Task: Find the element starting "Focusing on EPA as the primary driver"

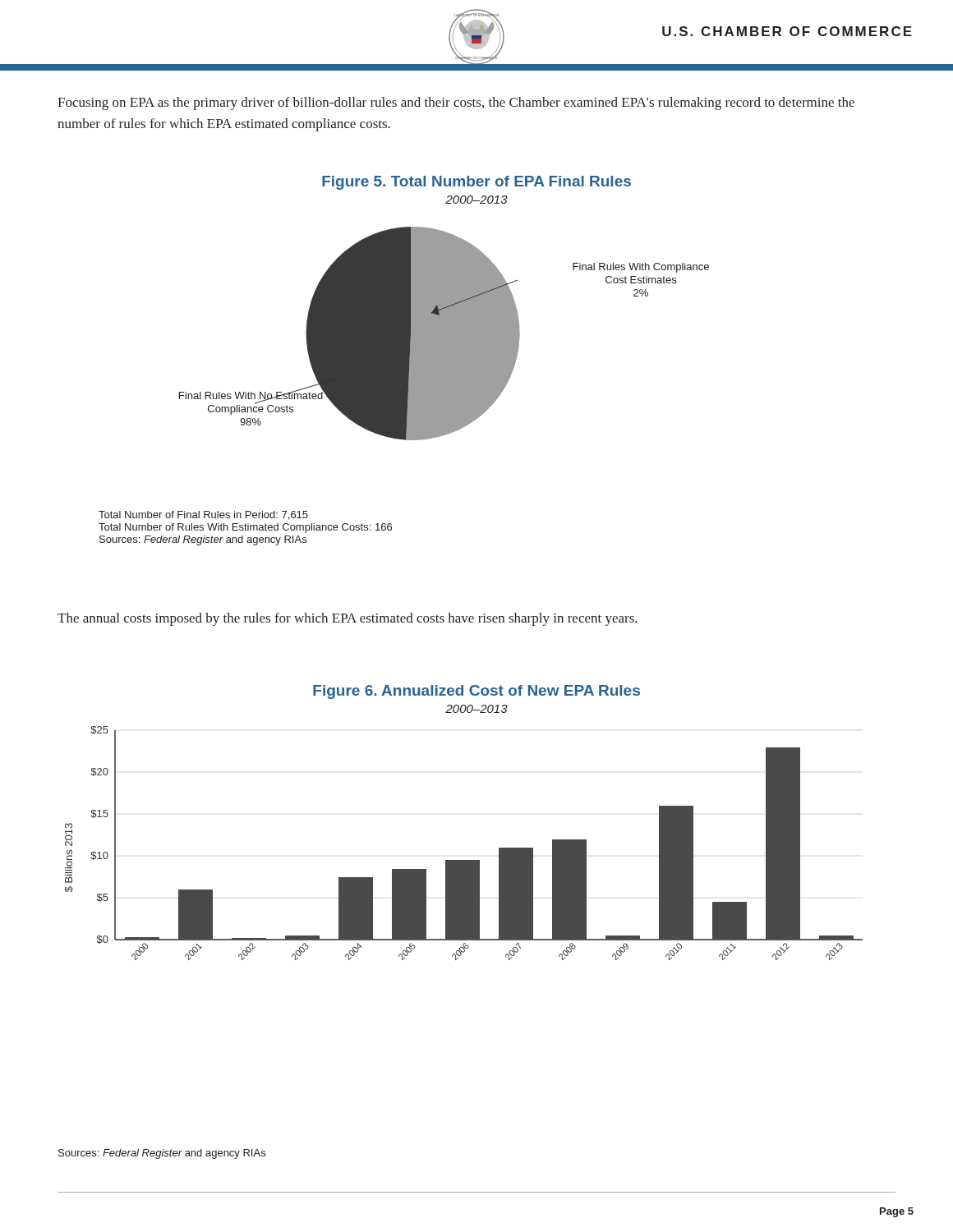Action: [x=456, y=113]
